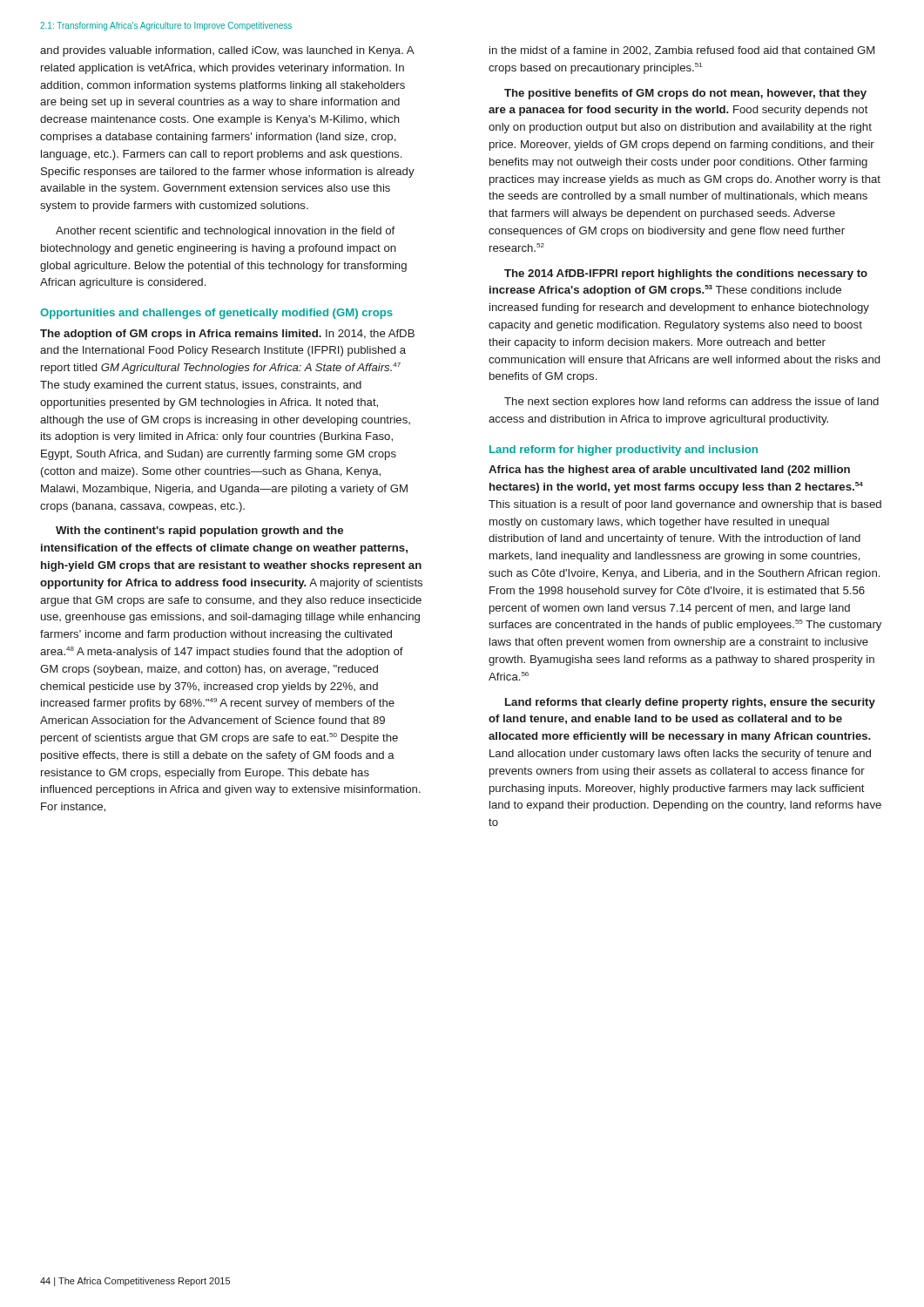
Task: Click on the text starting "Land reforms that"
Action: click(686, 762)
